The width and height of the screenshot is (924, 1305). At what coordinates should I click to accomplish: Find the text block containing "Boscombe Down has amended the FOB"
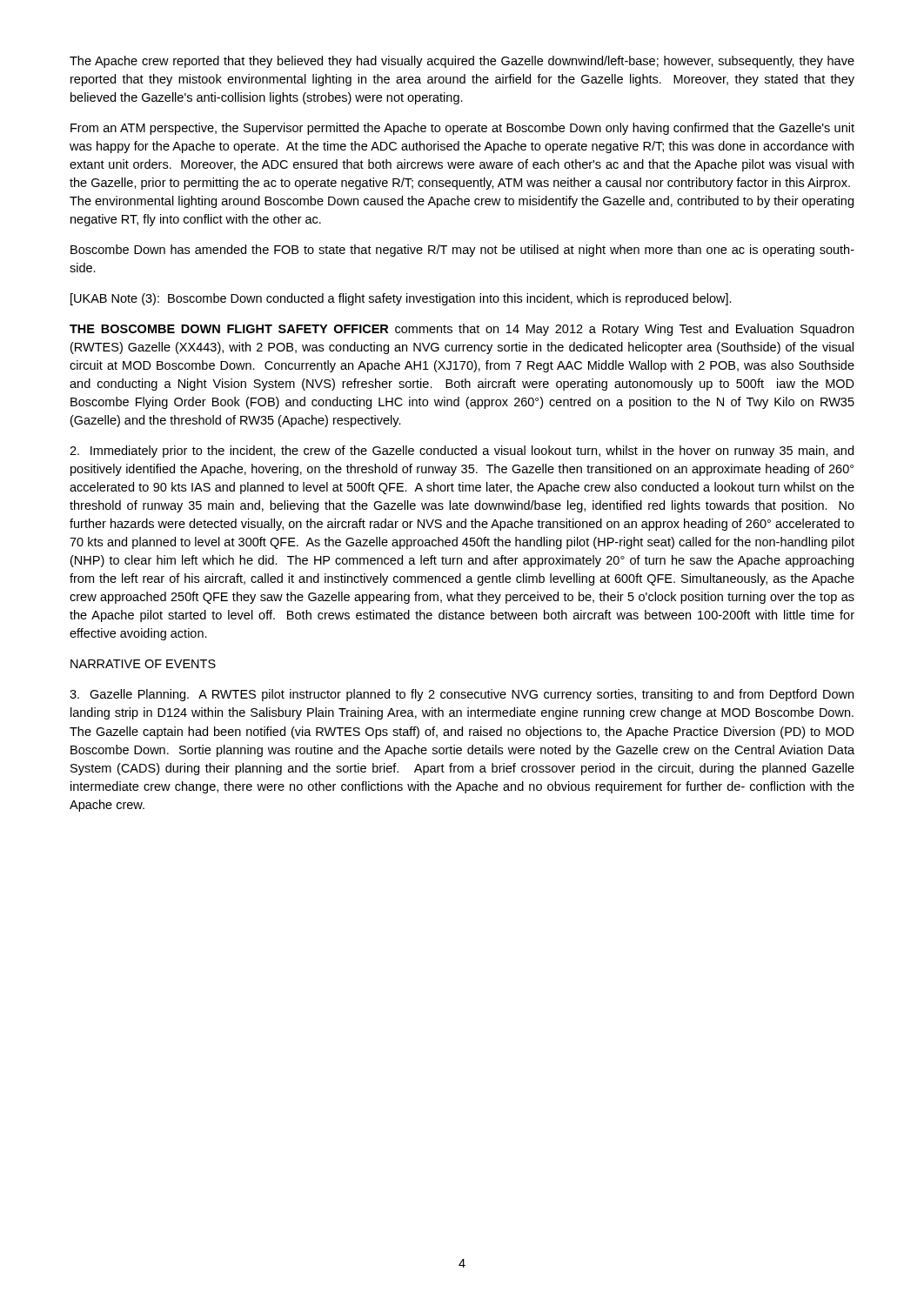(462, 259)
